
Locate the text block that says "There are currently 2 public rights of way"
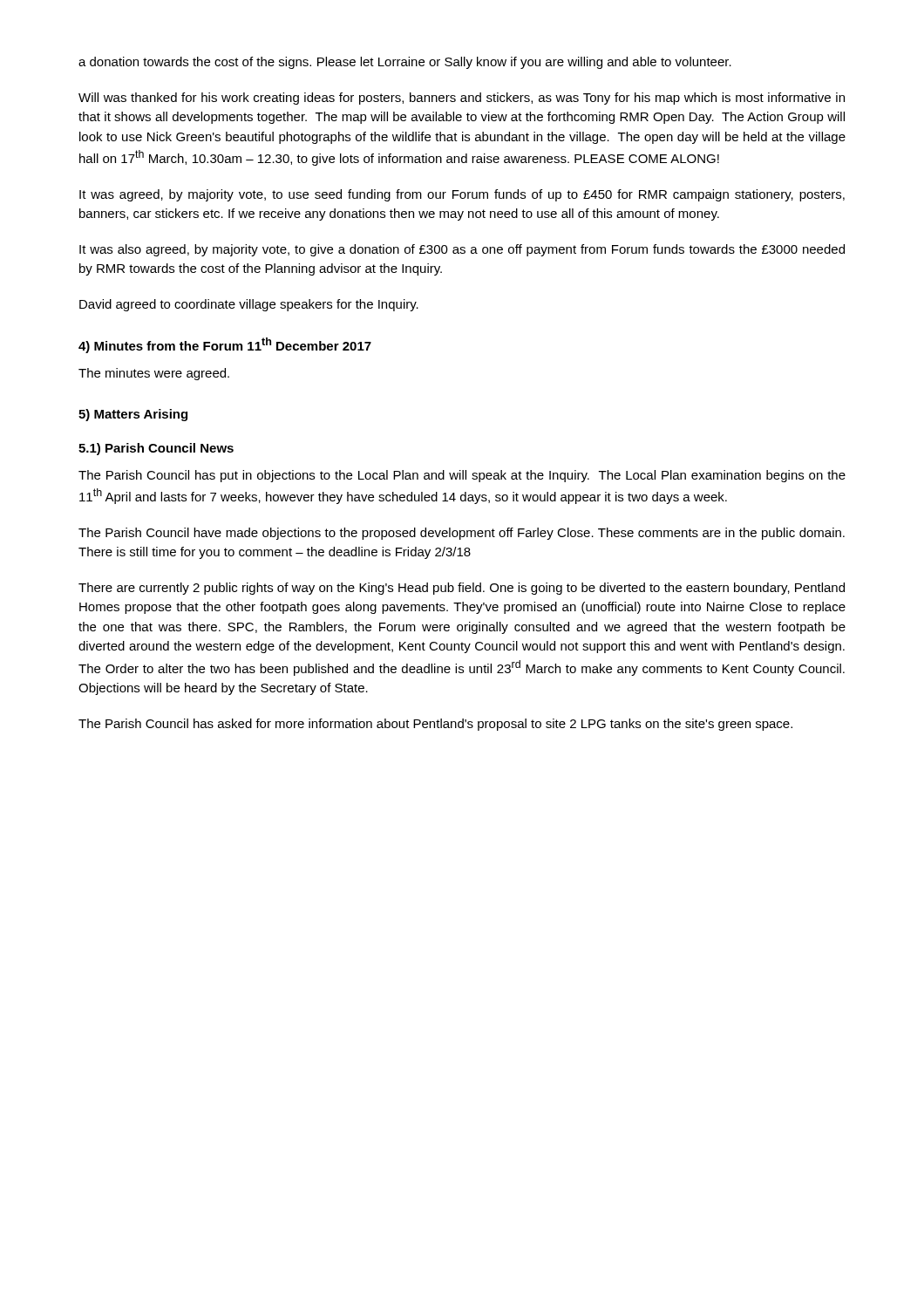(x=462, y=637)
